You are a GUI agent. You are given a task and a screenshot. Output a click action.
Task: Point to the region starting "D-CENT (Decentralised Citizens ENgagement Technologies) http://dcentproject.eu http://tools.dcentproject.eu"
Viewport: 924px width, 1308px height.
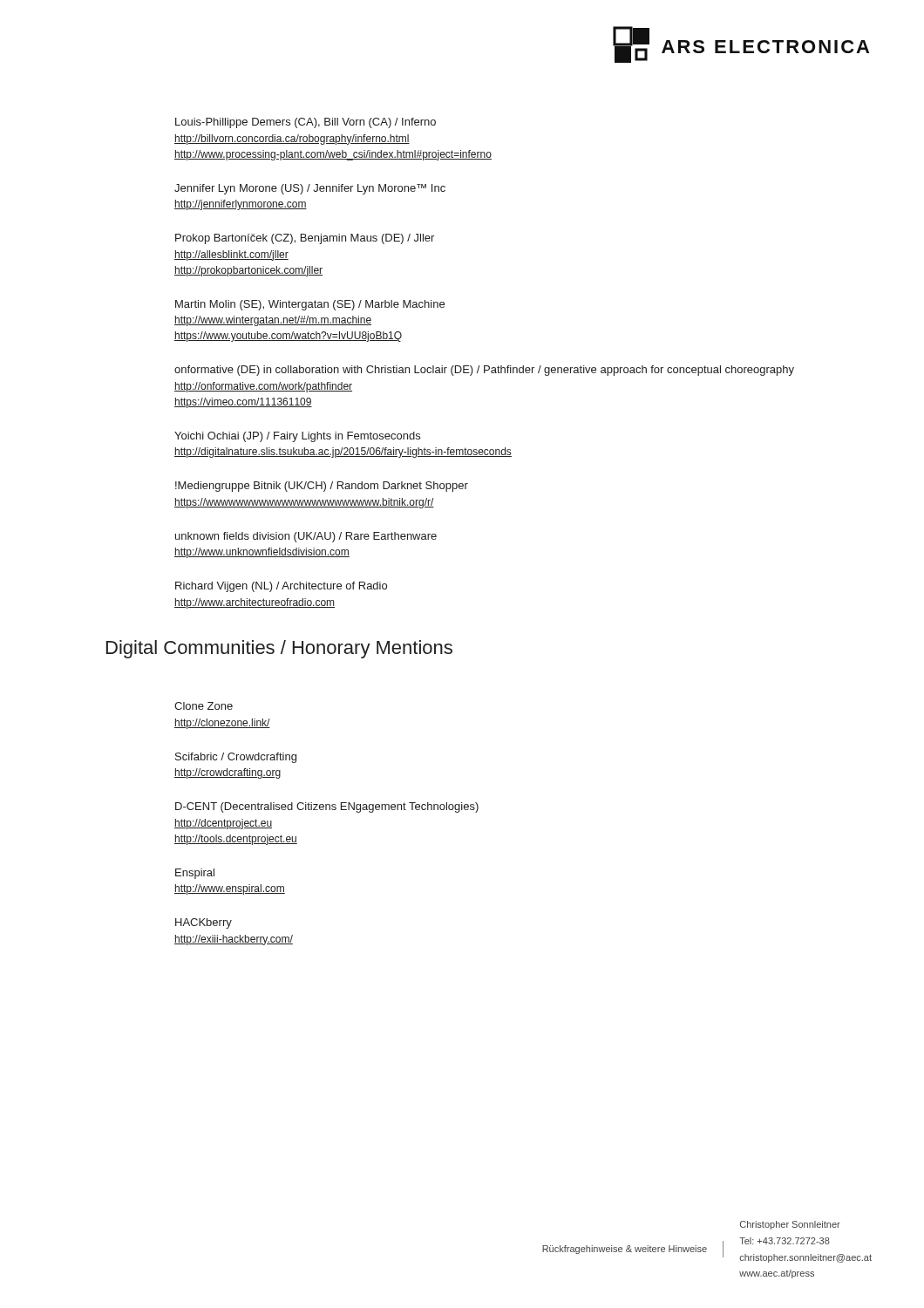(x=327, y=807)
